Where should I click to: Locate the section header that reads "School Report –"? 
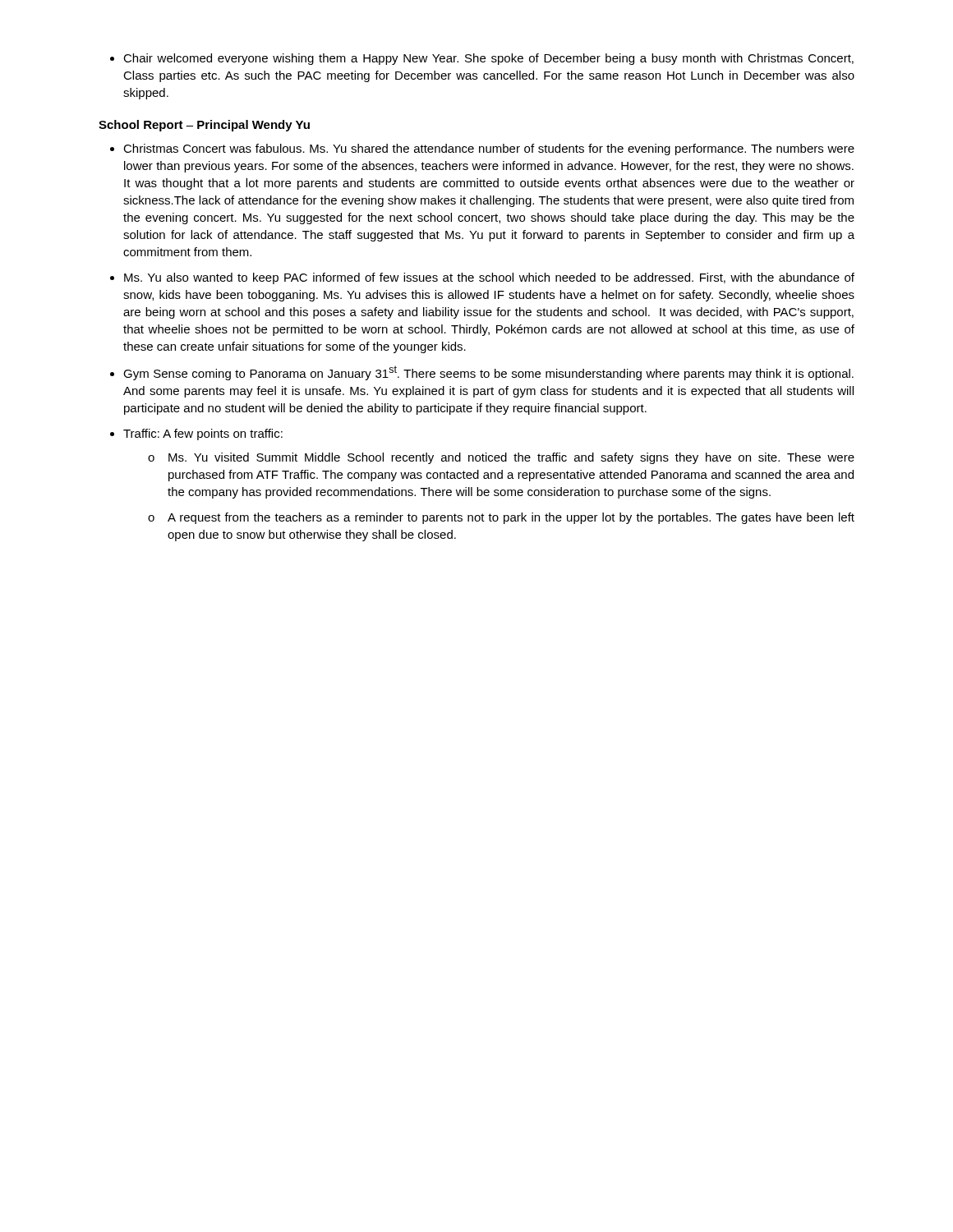coord(204,124)
